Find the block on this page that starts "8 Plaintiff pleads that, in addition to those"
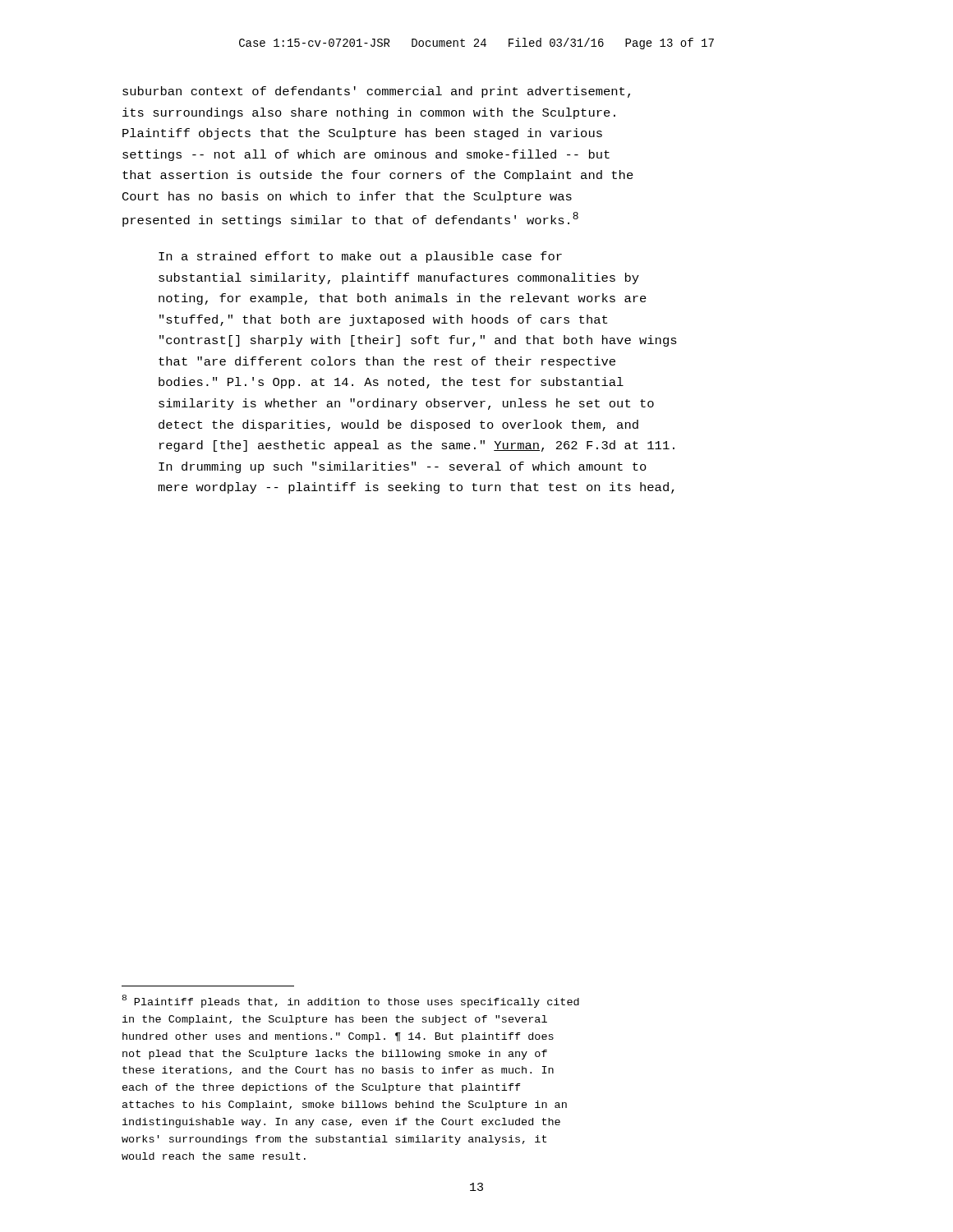 coord(351,1078)
